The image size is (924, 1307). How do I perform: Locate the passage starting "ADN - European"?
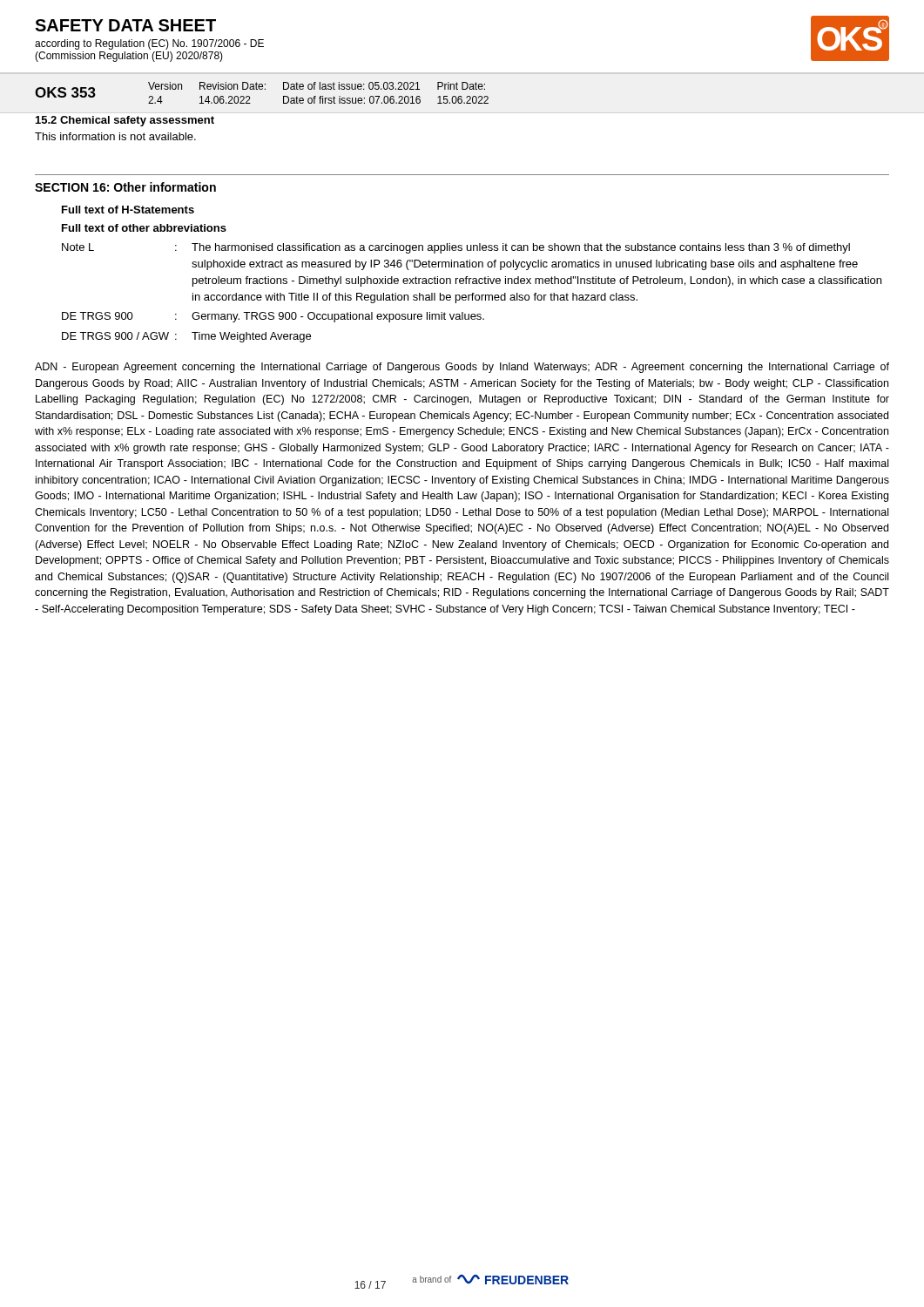462,488
